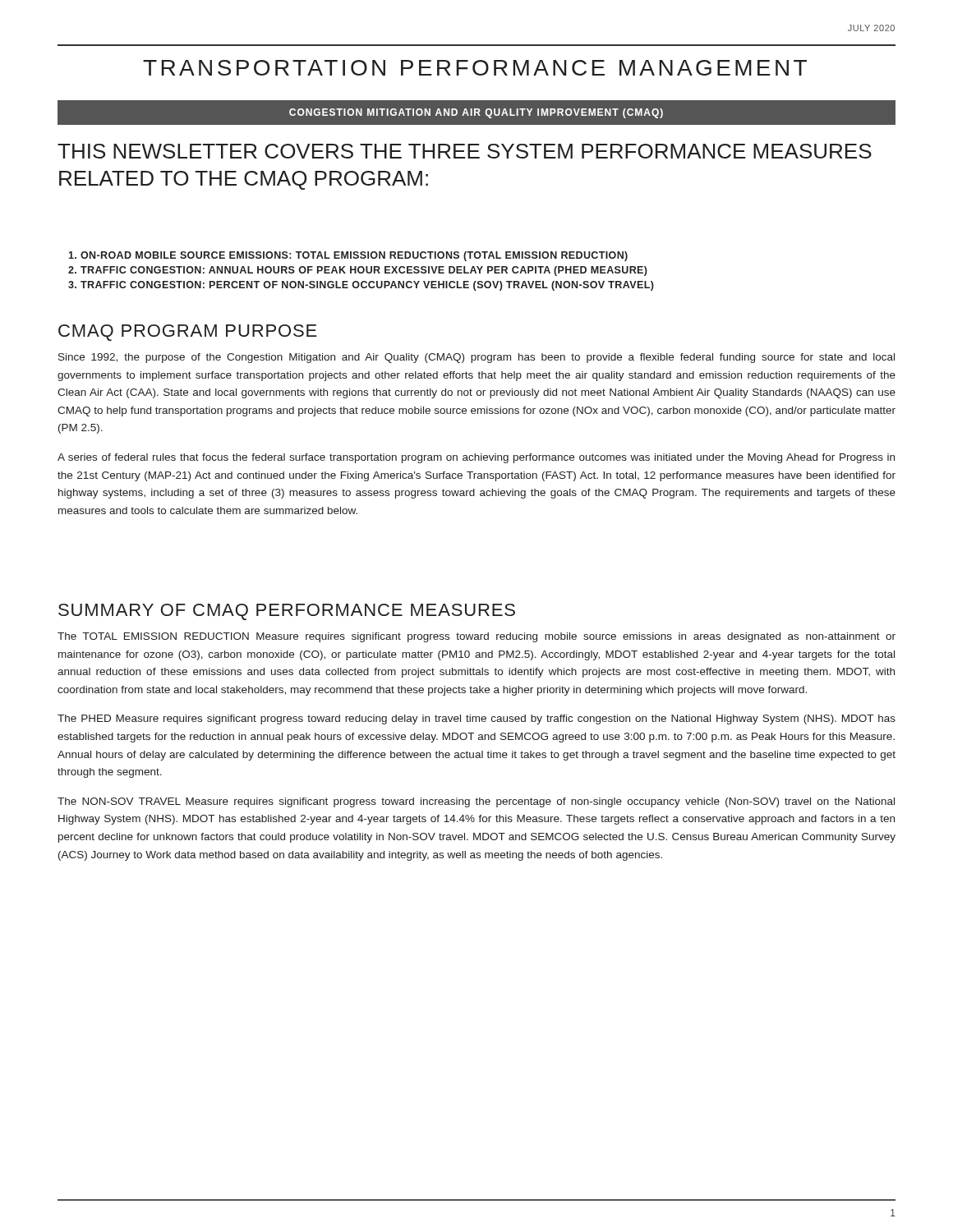Select the list item with the text "TRAFFIC CONGESTION: ANNUAL"

[x=364, y=270]
